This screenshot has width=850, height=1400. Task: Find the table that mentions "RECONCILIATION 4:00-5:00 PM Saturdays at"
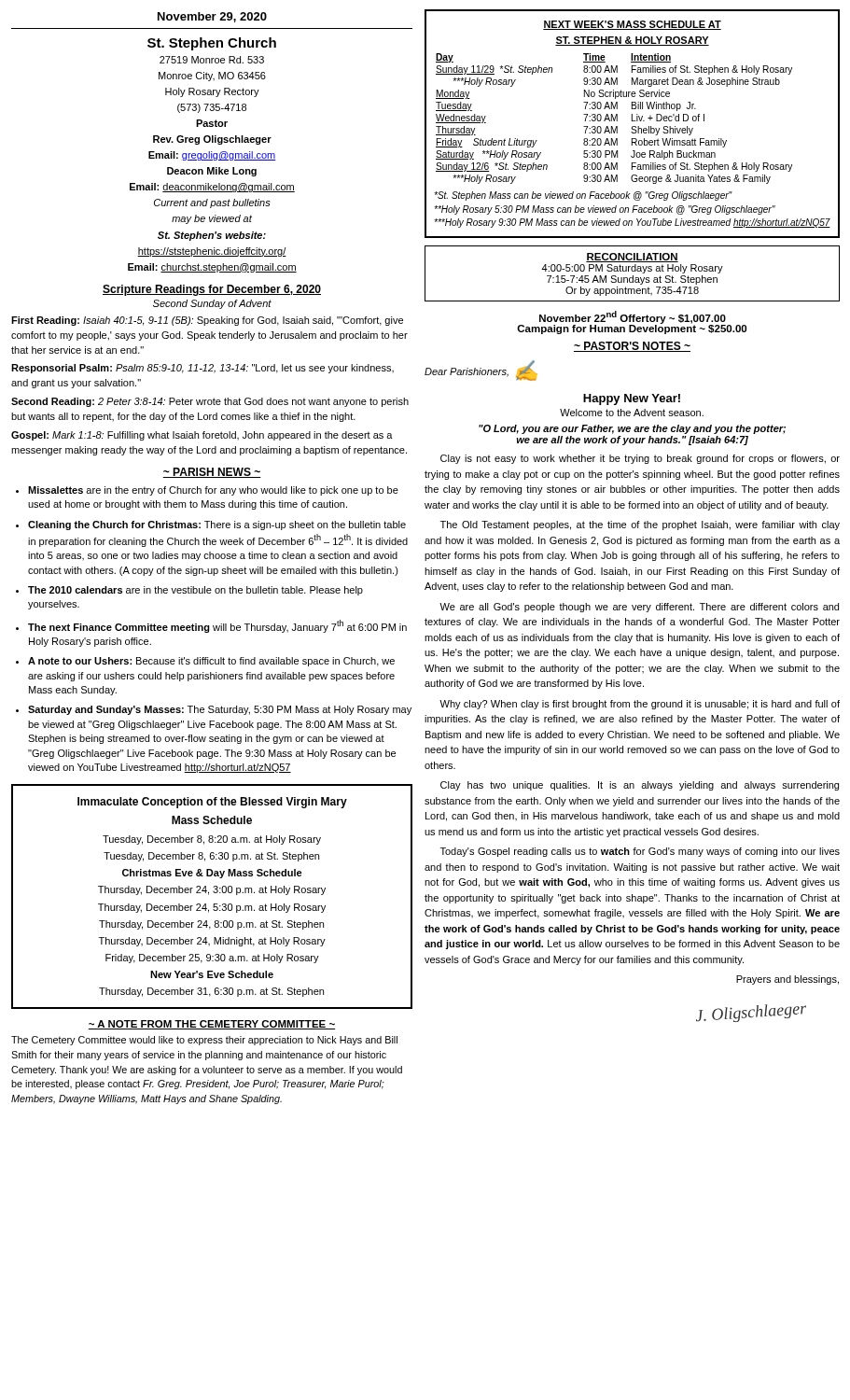pos(632,273)
